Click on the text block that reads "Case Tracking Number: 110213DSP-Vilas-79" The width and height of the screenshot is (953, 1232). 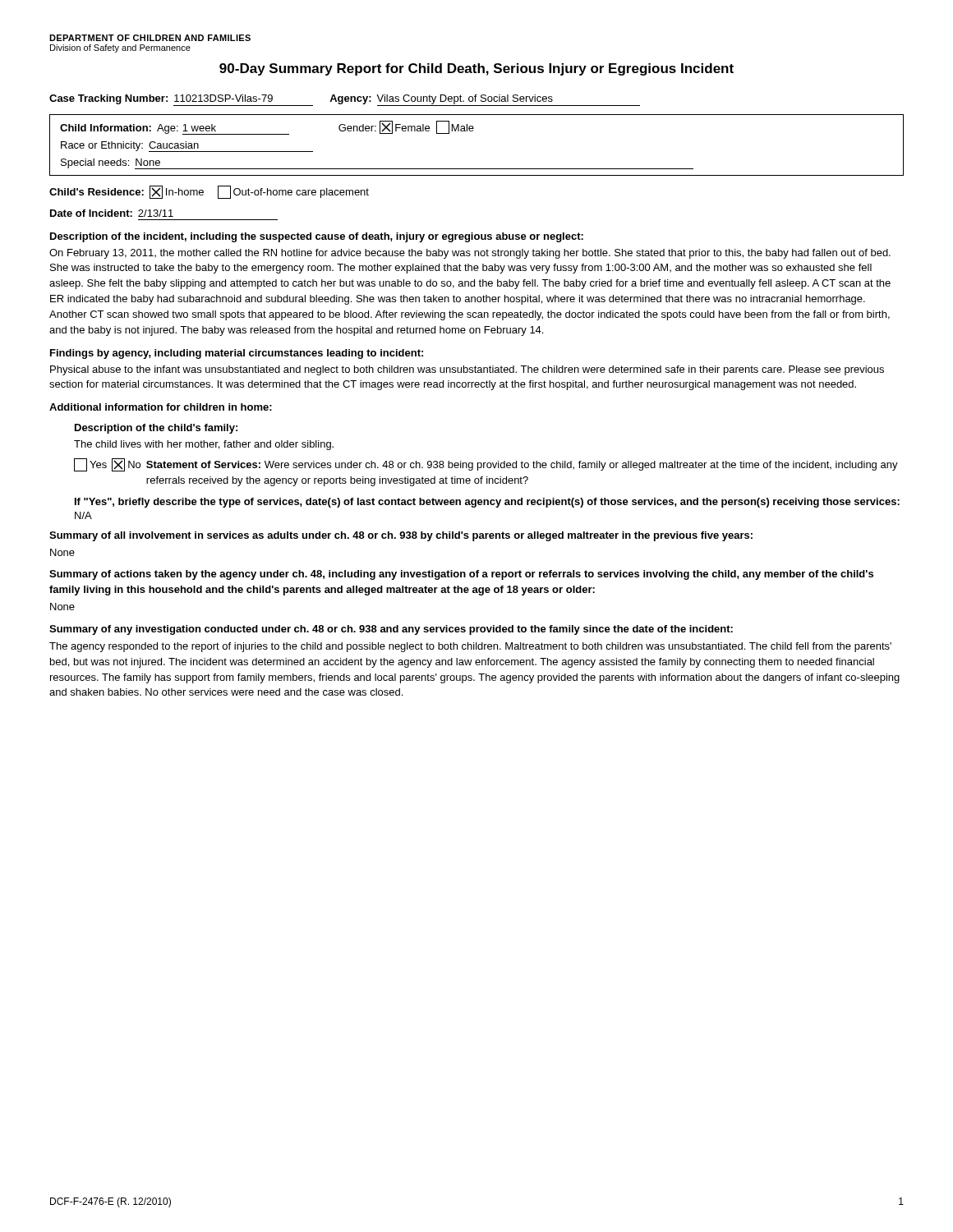[x=344, y=99]
